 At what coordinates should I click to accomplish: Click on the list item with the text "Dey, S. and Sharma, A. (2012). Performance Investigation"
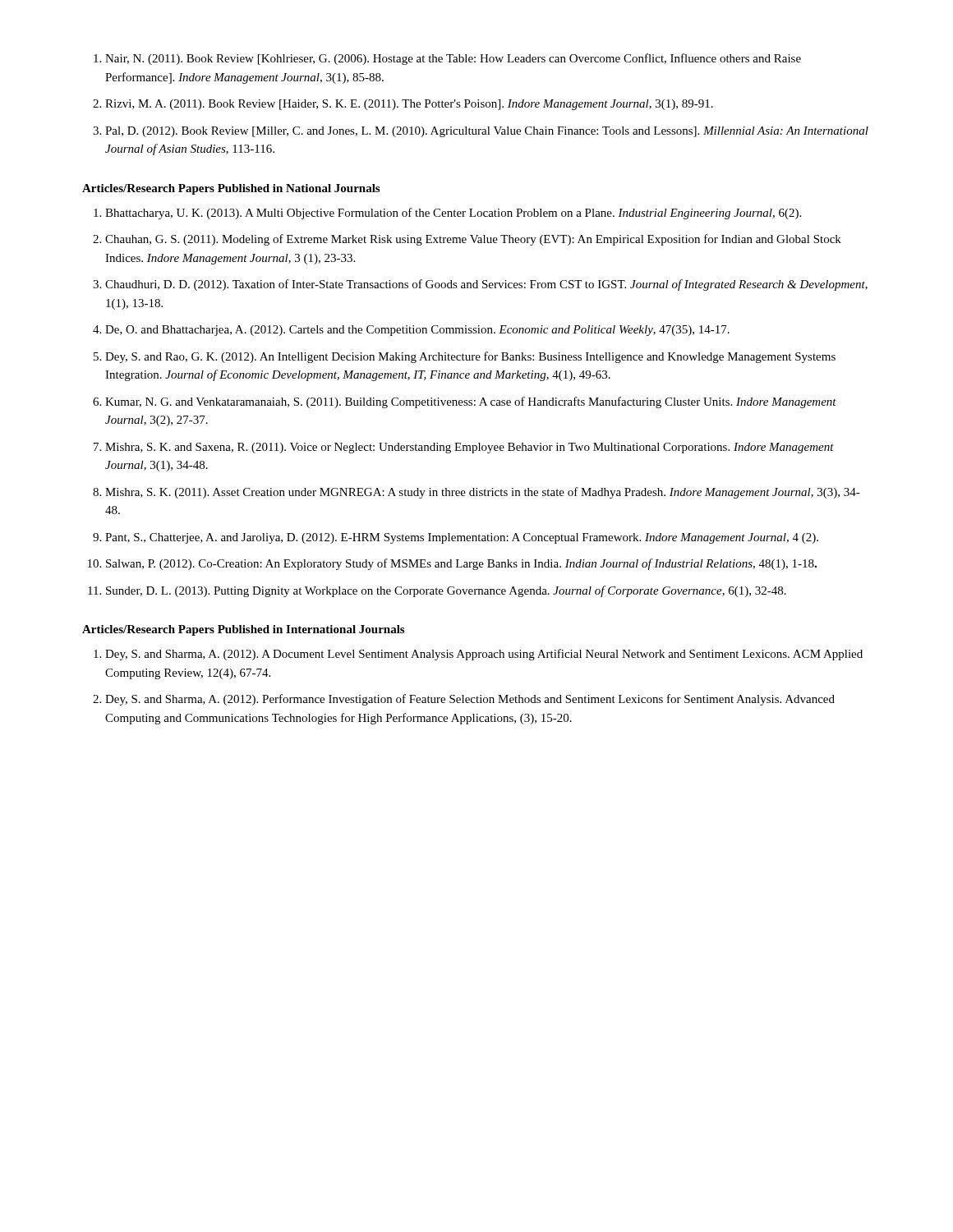[488, 708]
